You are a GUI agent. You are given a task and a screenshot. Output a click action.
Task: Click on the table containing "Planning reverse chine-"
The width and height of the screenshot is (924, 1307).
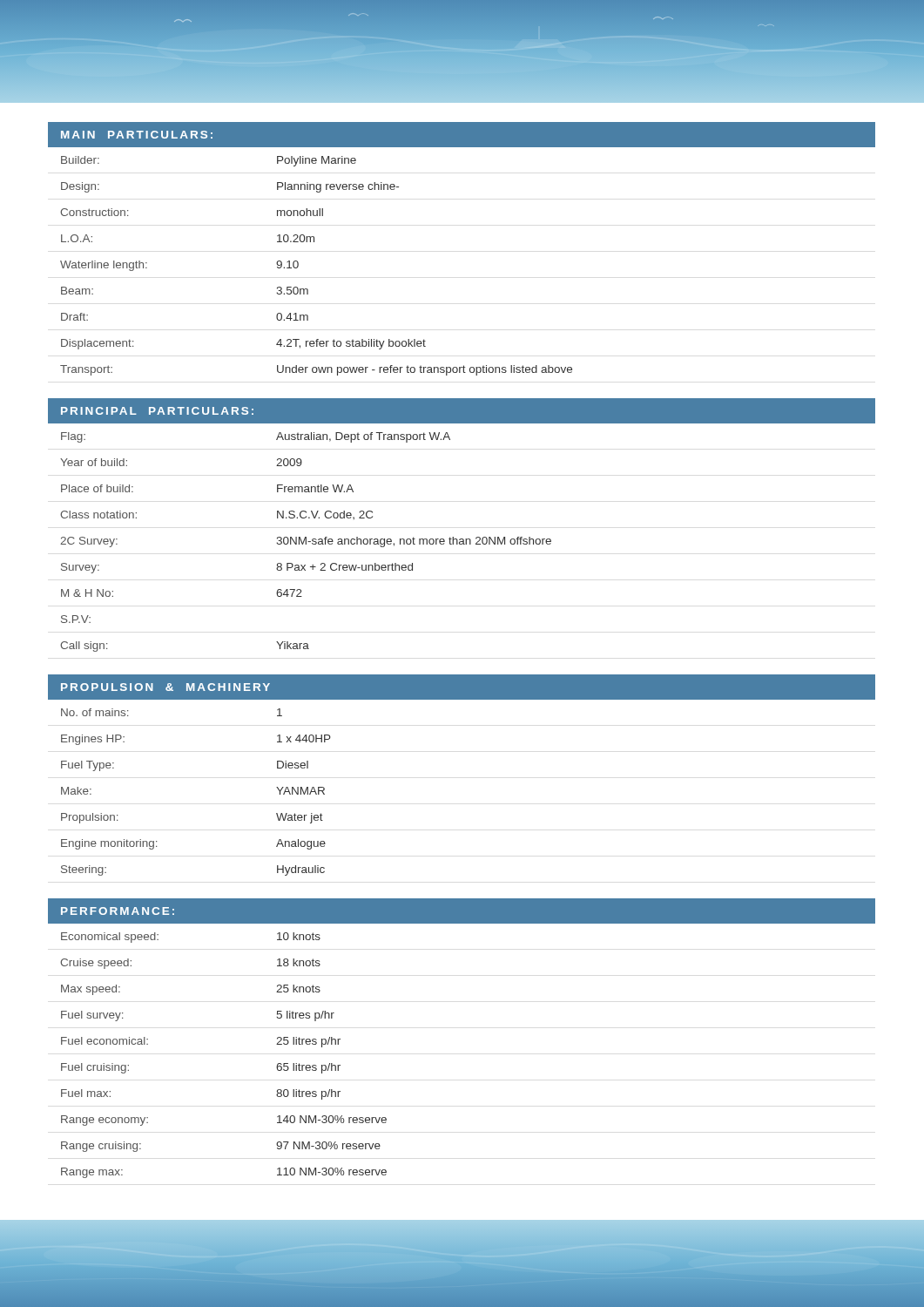(x=462, y=265)
